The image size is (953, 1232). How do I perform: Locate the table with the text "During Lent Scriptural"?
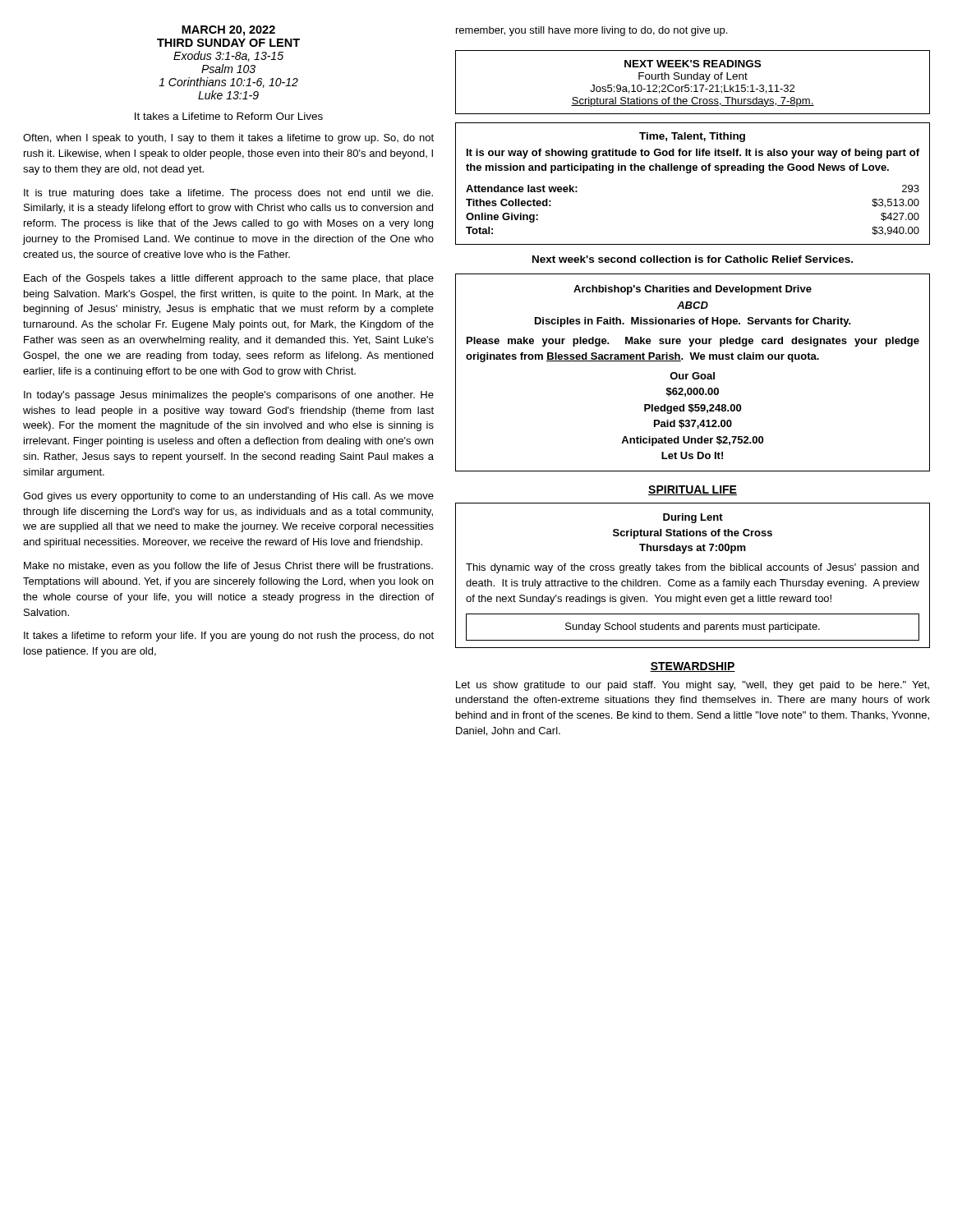[693, 575]
